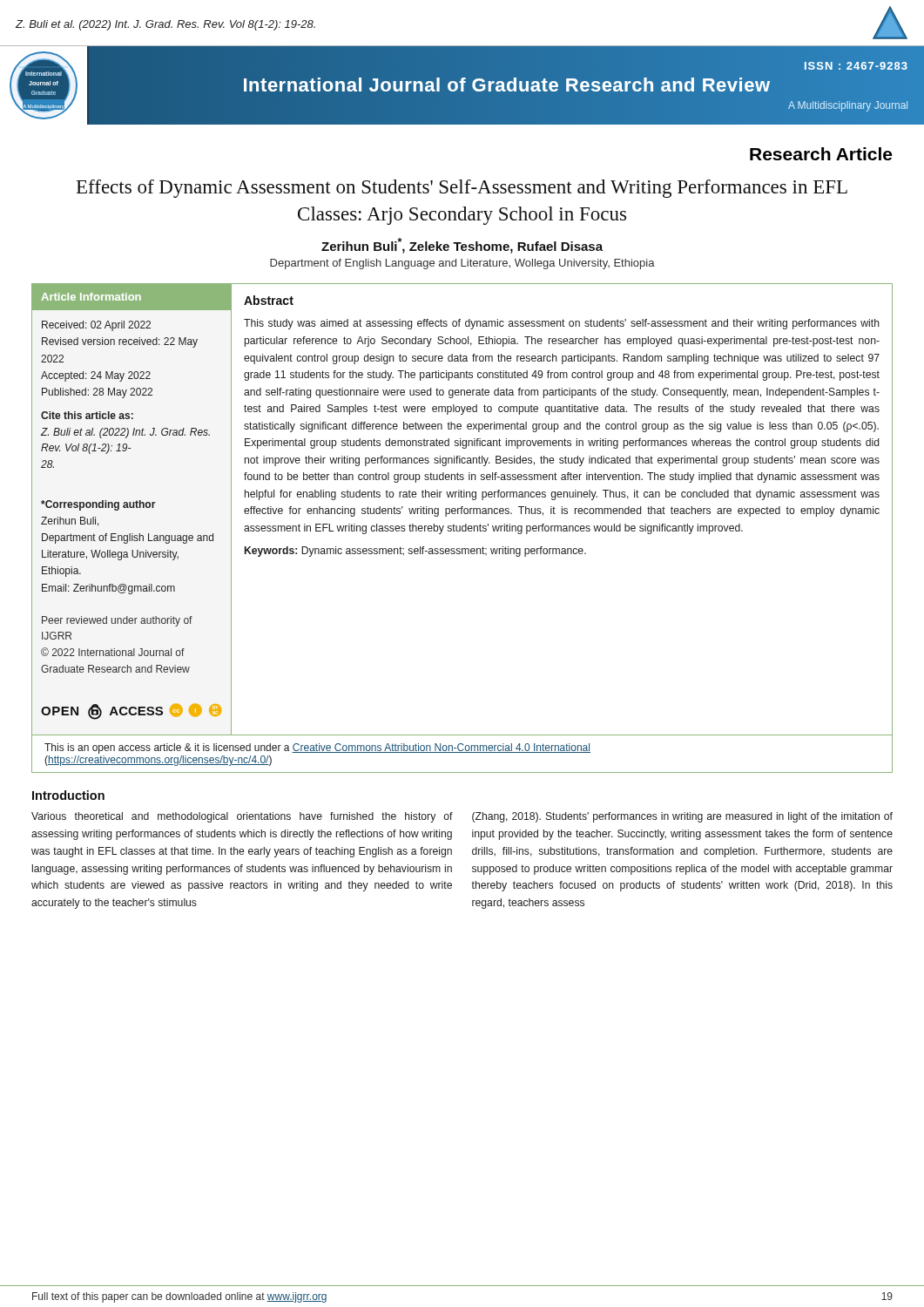Screen dimensions: 1307x924
Task: Find the text block starting "Zerihun Buli*, Zeleke Teshome, Rufael Disasa"
Action: click(x=462, y=245)
